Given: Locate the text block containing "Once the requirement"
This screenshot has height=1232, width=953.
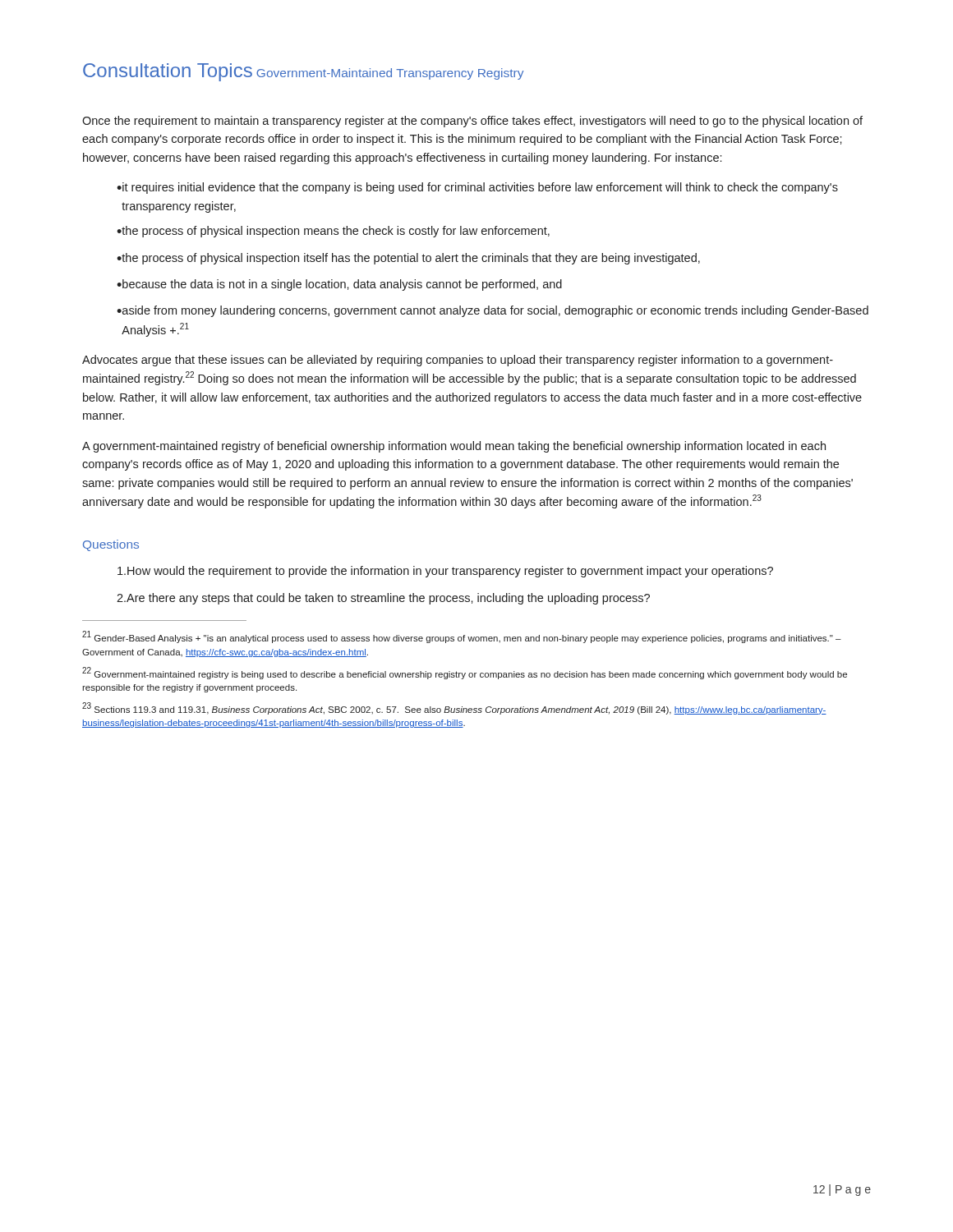Looking at the screenshot, I should 472,139.
